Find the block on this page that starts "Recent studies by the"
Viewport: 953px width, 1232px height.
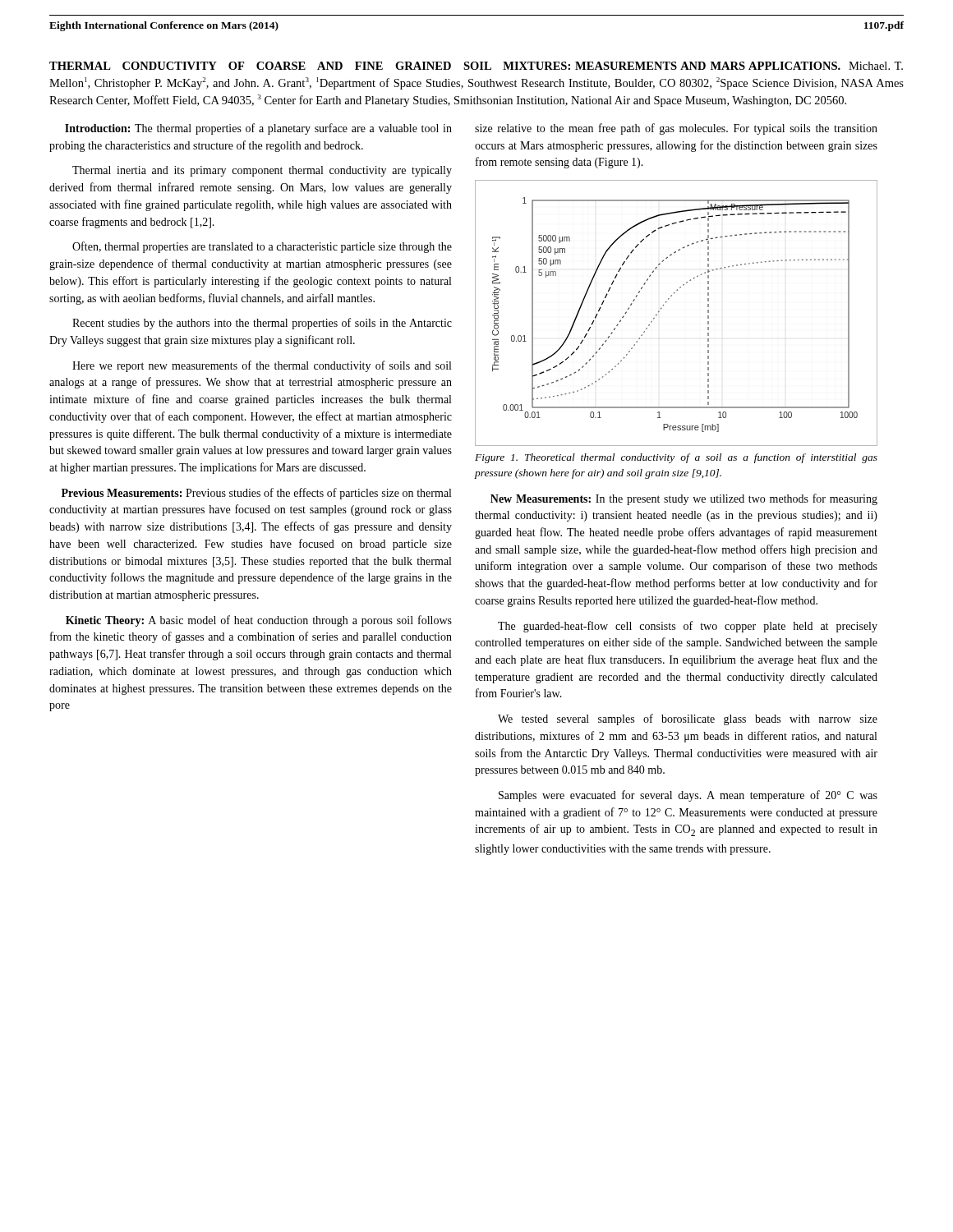(251, 332)
